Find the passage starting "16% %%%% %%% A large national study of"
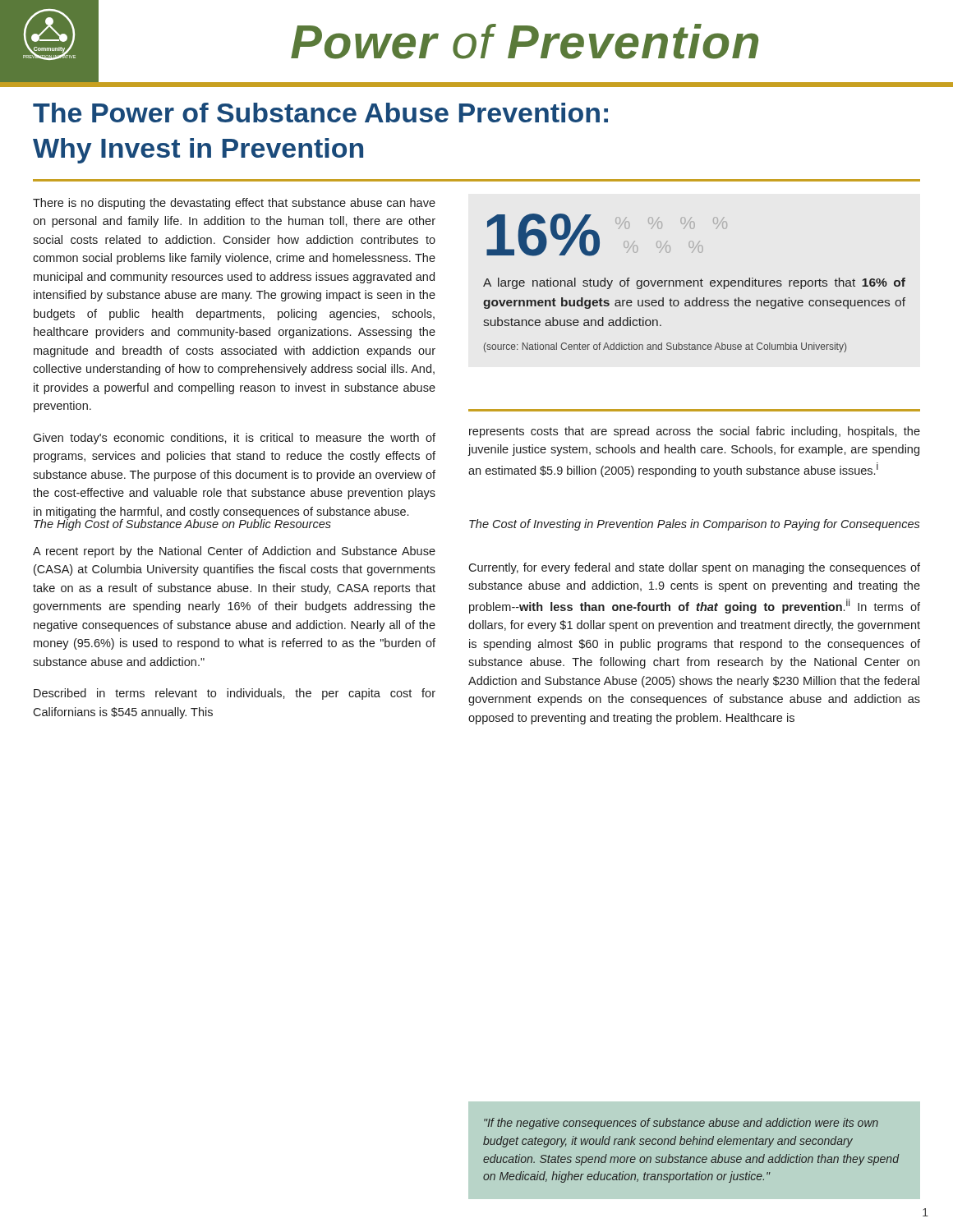The image size is (953, 1232). click(x=694, y=278)
